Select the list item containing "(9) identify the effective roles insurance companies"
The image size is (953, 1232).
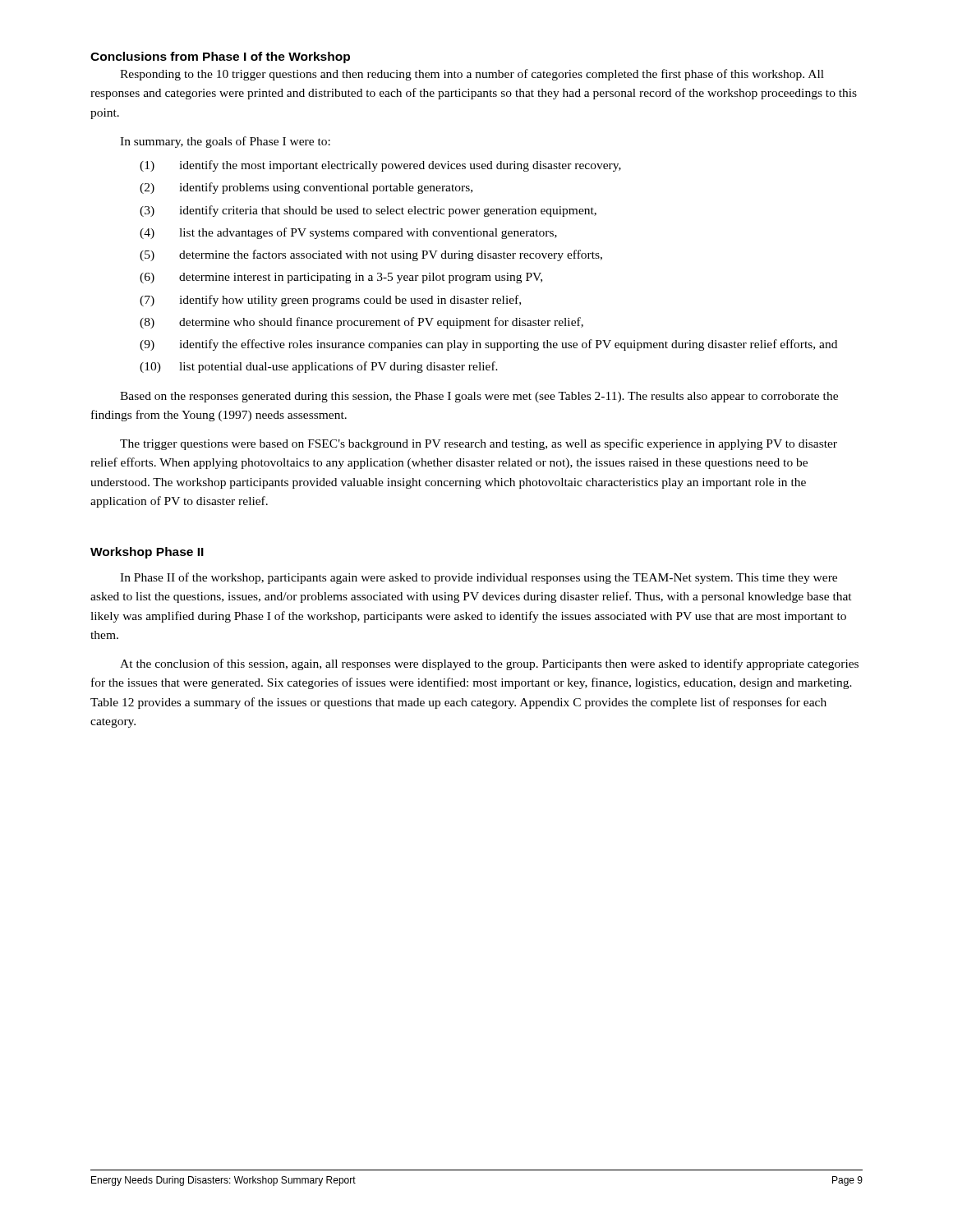pos(501,344)
